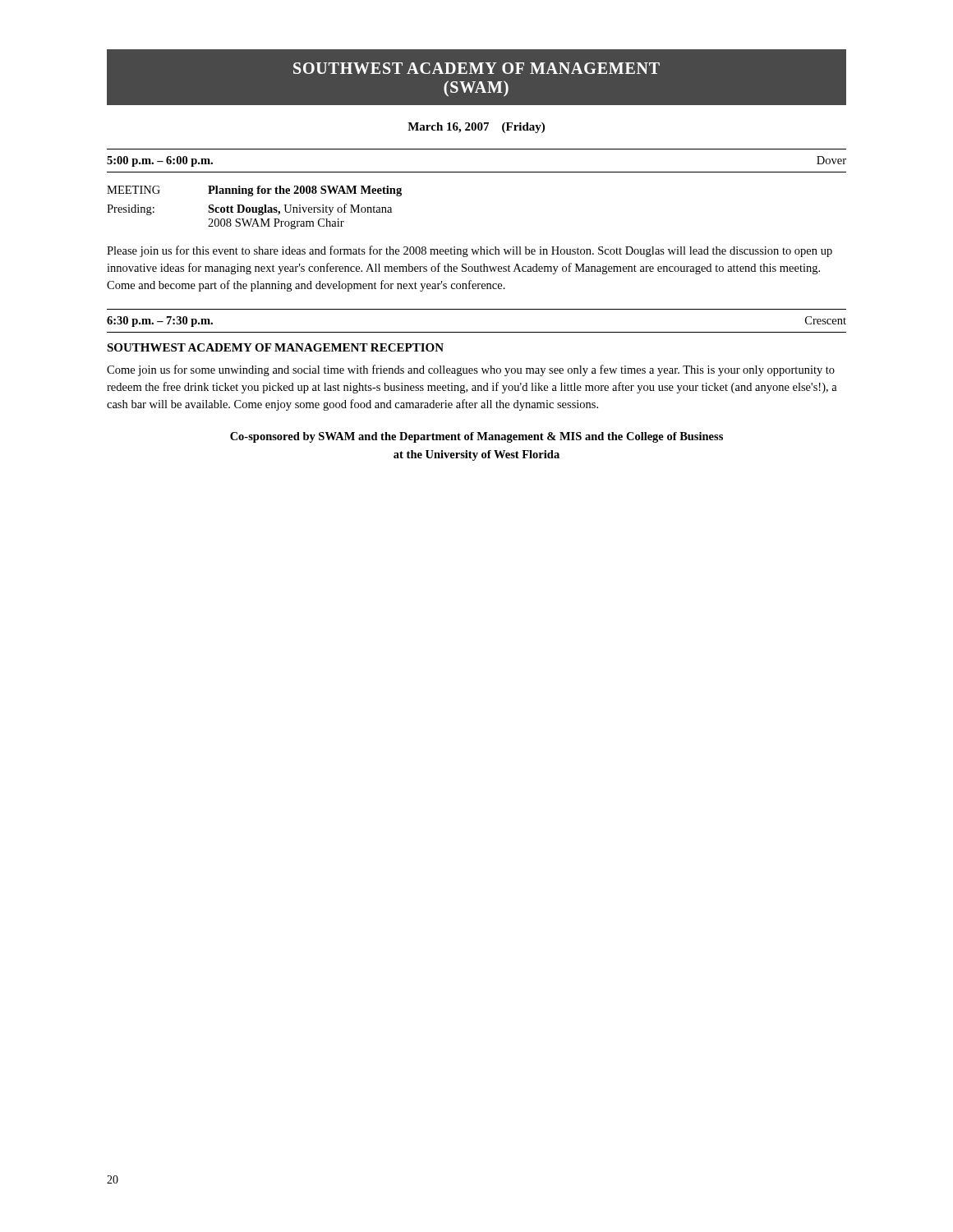Locate the section header that opens with "5:00 p.m. –"
The height and width of the screenshot is (1232, 953).
[476, 161]
